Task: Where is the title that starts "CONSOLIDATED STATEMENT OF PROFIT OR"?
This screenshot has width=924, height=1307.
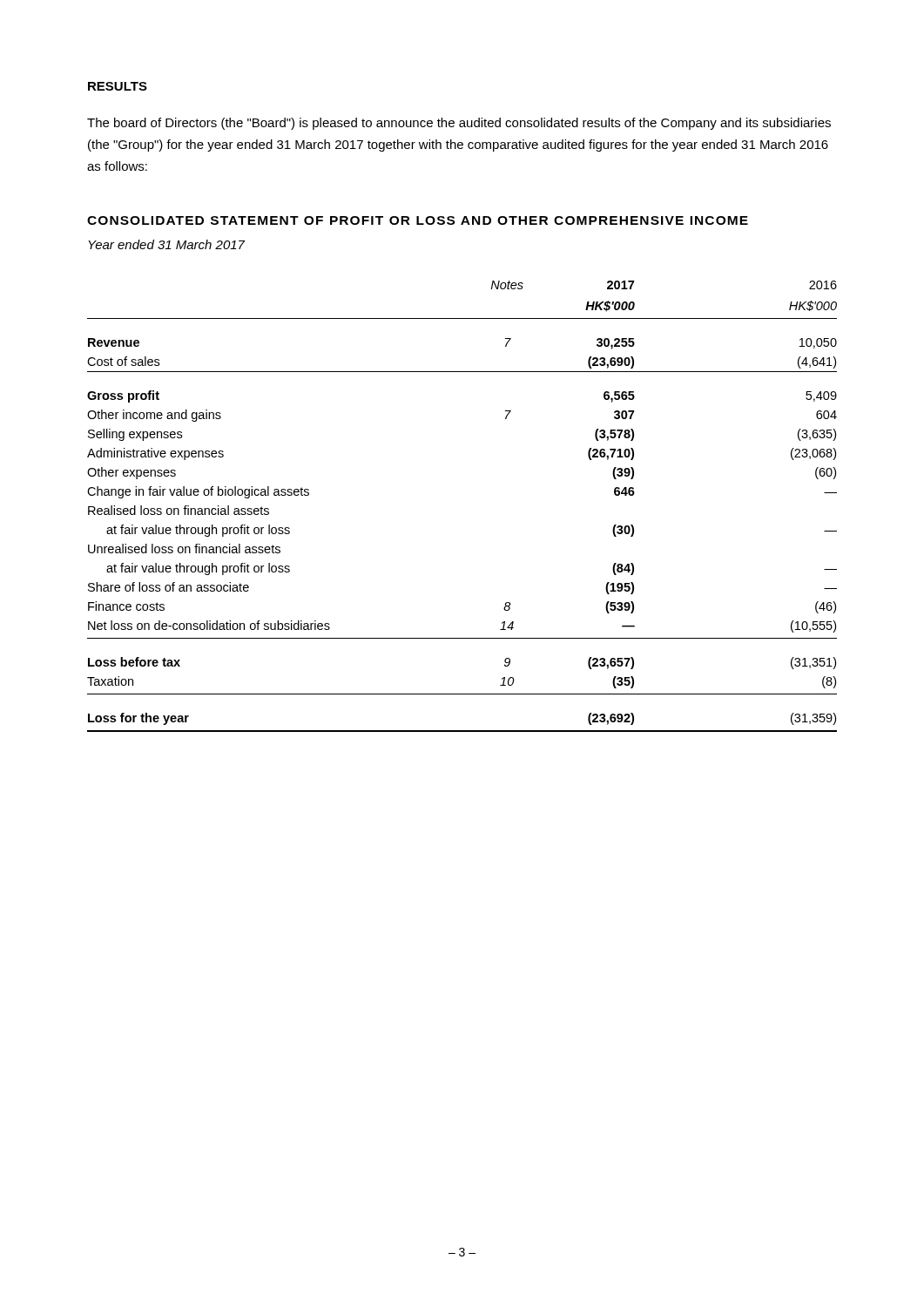Action: pyautogui.click(x=418, y=220)
